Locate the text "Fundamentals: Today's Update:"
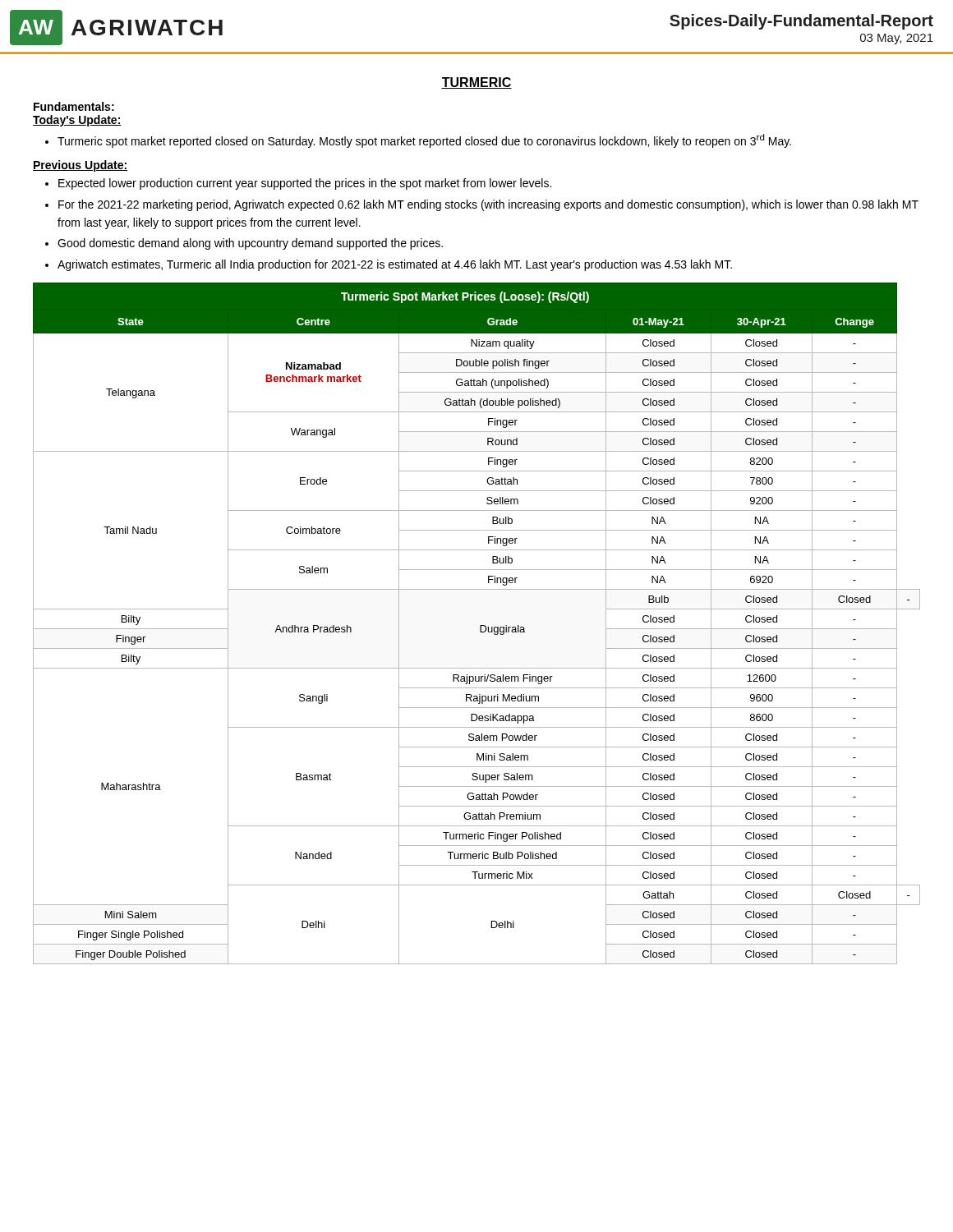Image resolution: width=953 pixels, height=1232 pixels. pyautogui.click(x=77, y=113)
